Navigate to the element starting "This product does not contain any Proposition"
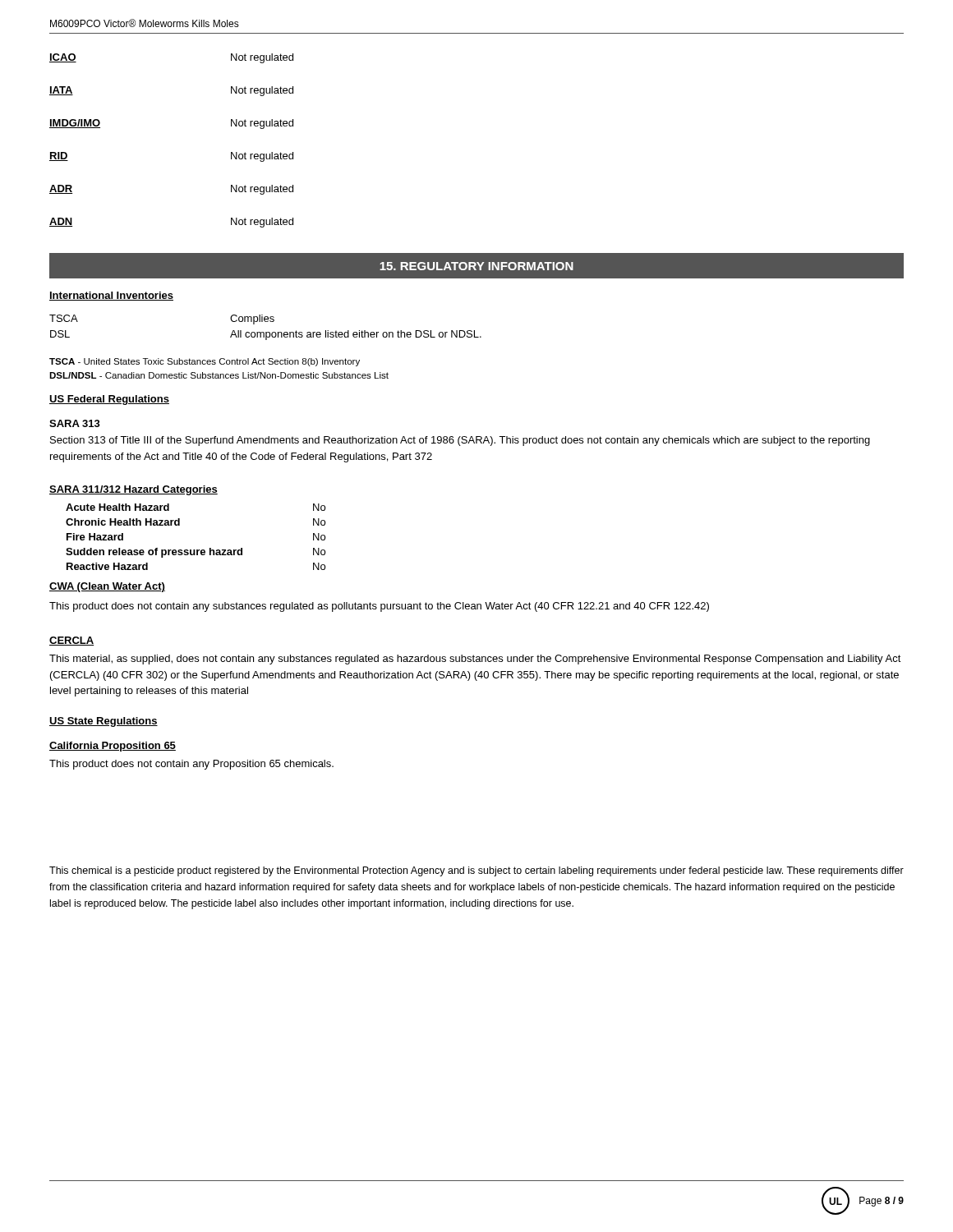The height and width of the screenshot is (1232, 953). (x=192, y=763)
